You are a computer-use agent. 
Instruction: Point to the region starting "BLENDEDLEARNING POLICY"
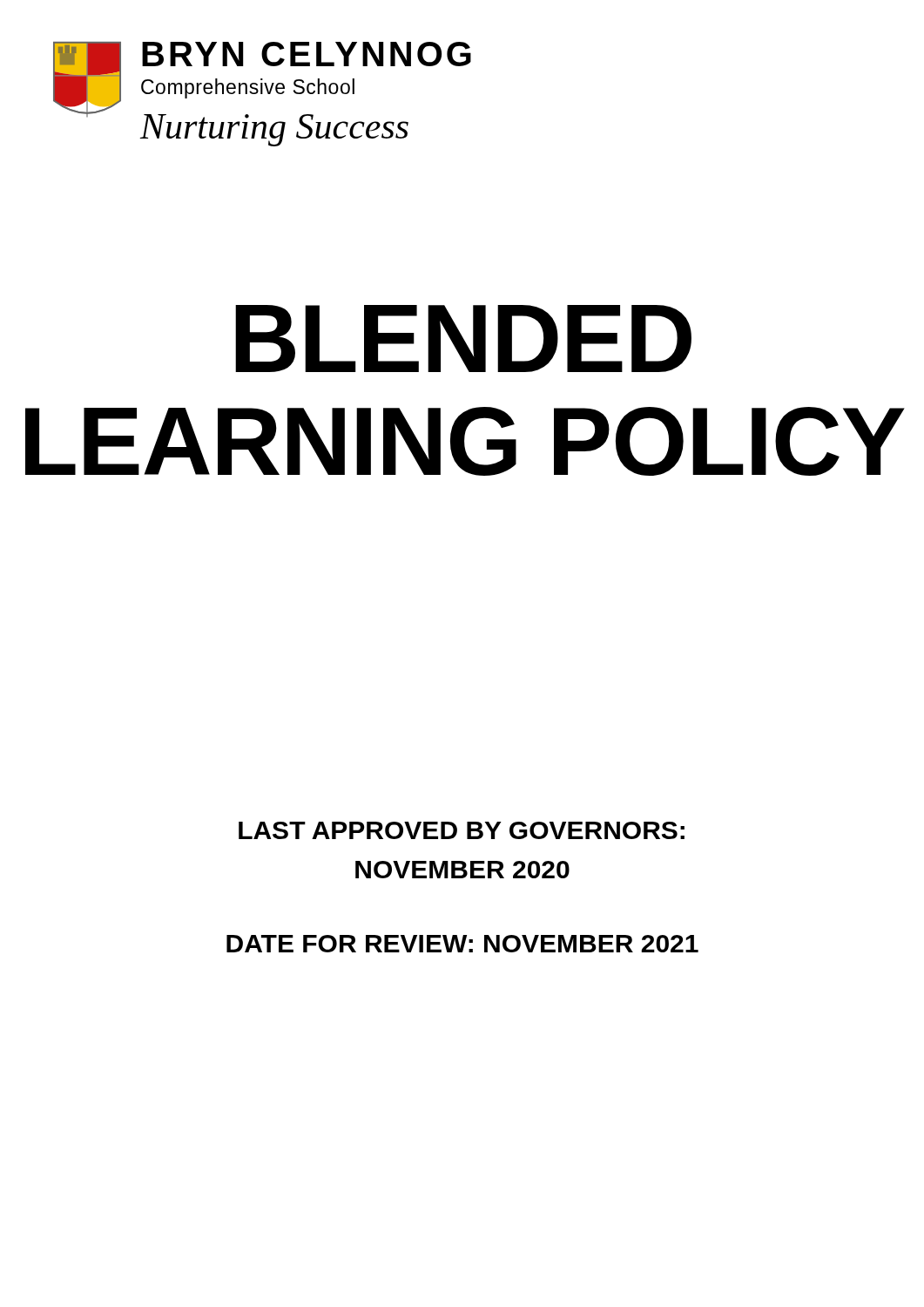pos(462,390)
